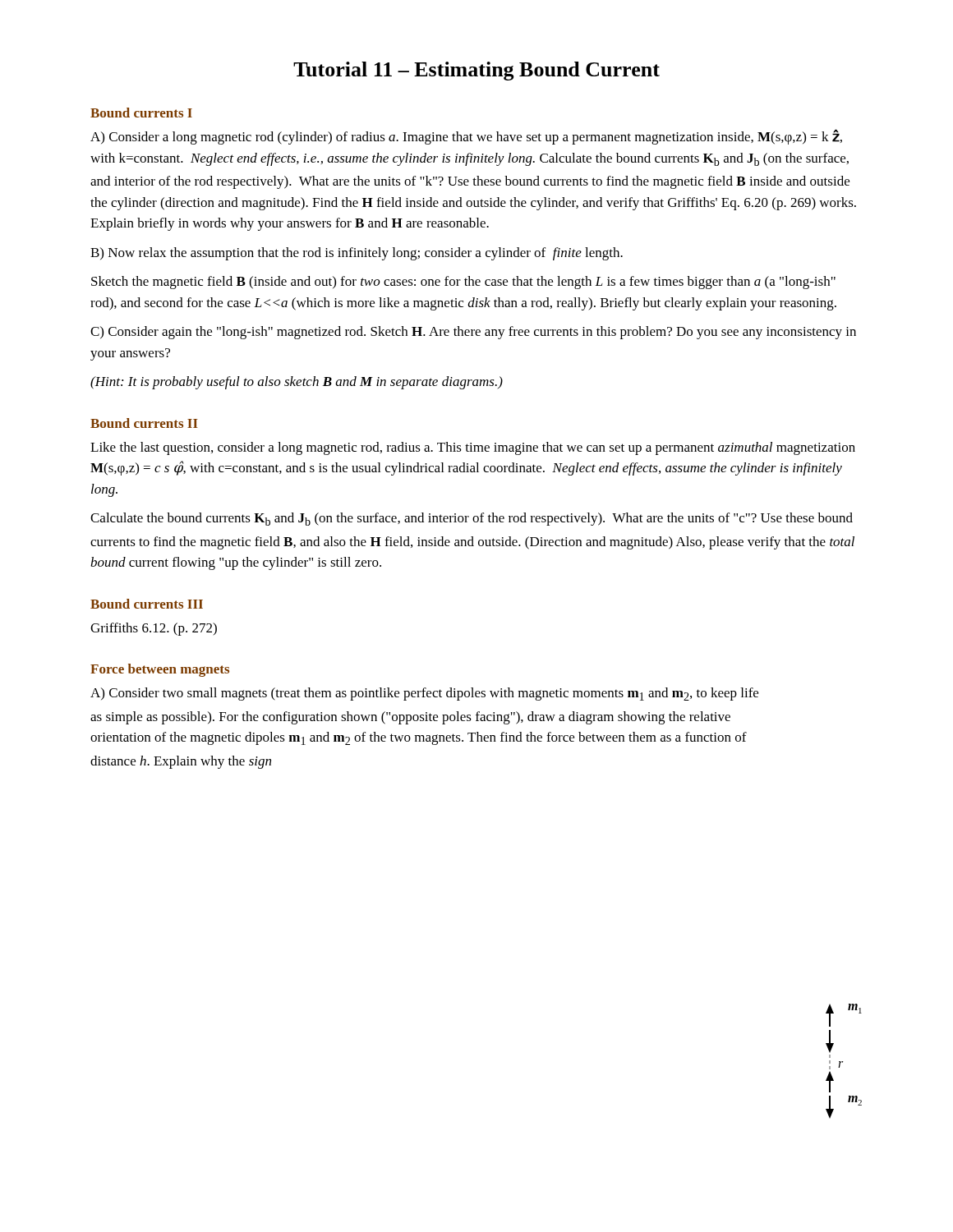Point to the text block starting "Sketch the magnetic field B (inside and"
Viewport: 953px width, 1232px height.
pyautogui.click(x=464, y=292)
